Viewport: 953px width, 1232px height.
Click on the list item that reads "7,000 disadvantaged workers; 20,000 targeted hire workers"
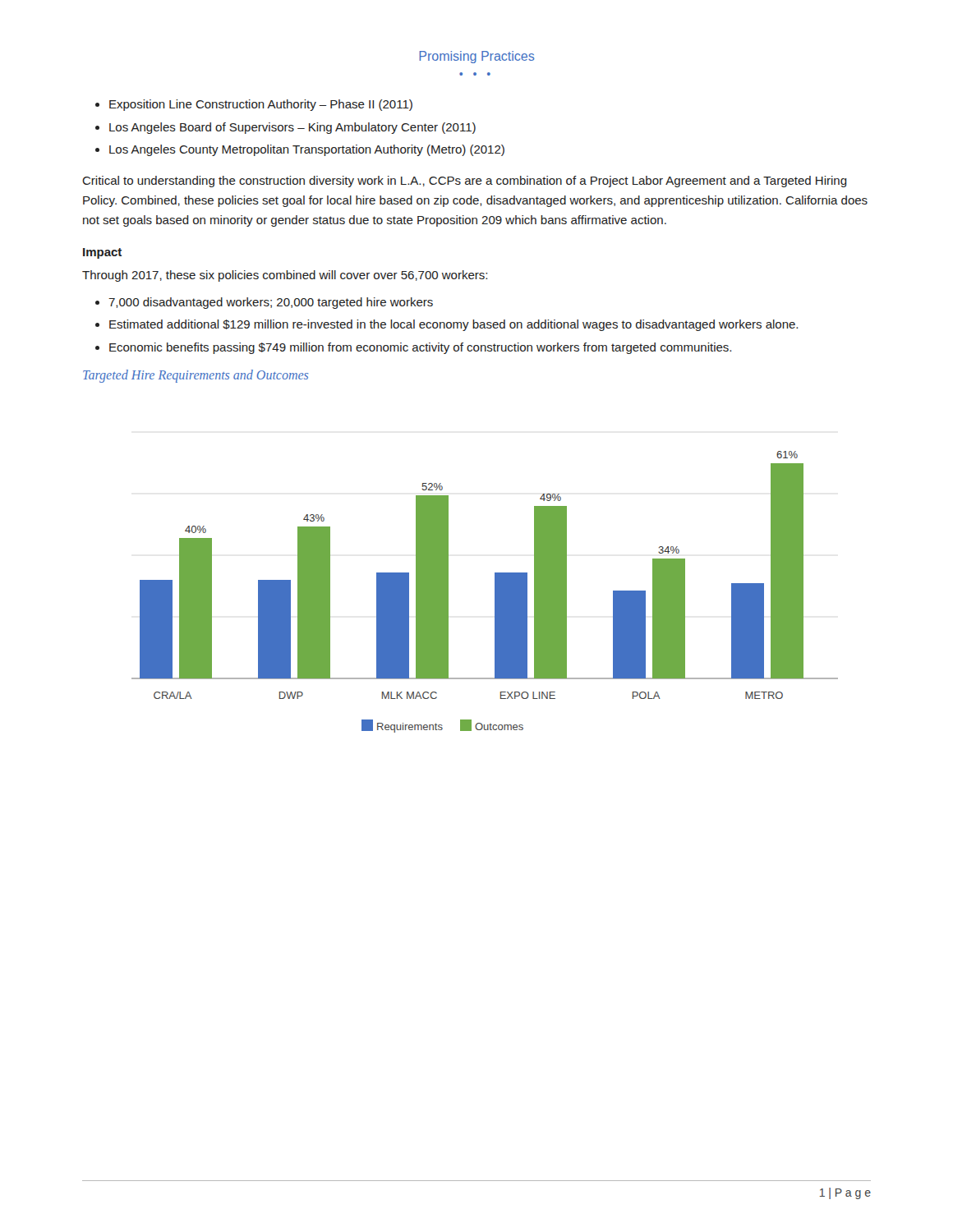click(271, 301)
